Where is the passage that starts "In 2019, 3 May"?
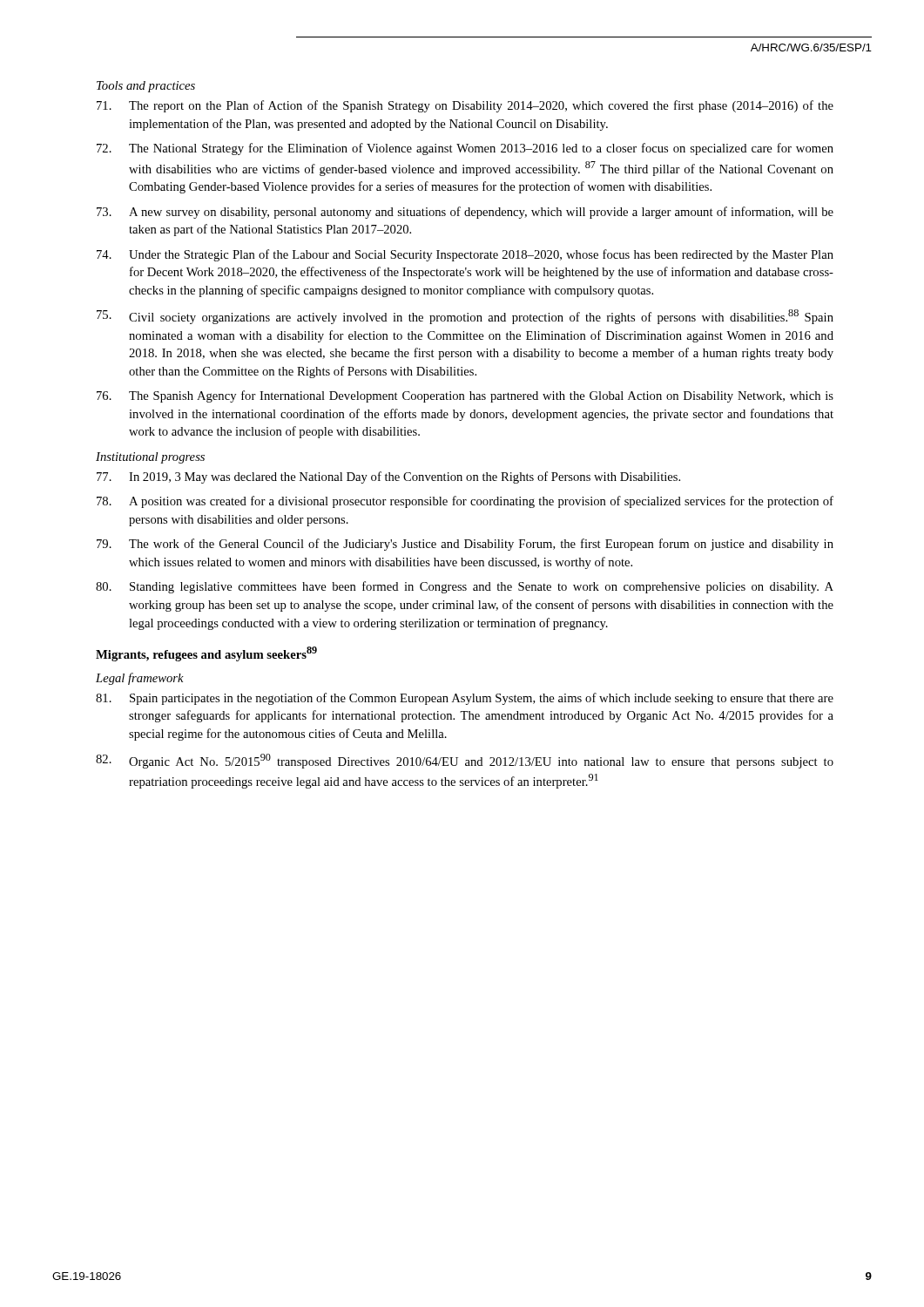 click(x=465, y=477)
